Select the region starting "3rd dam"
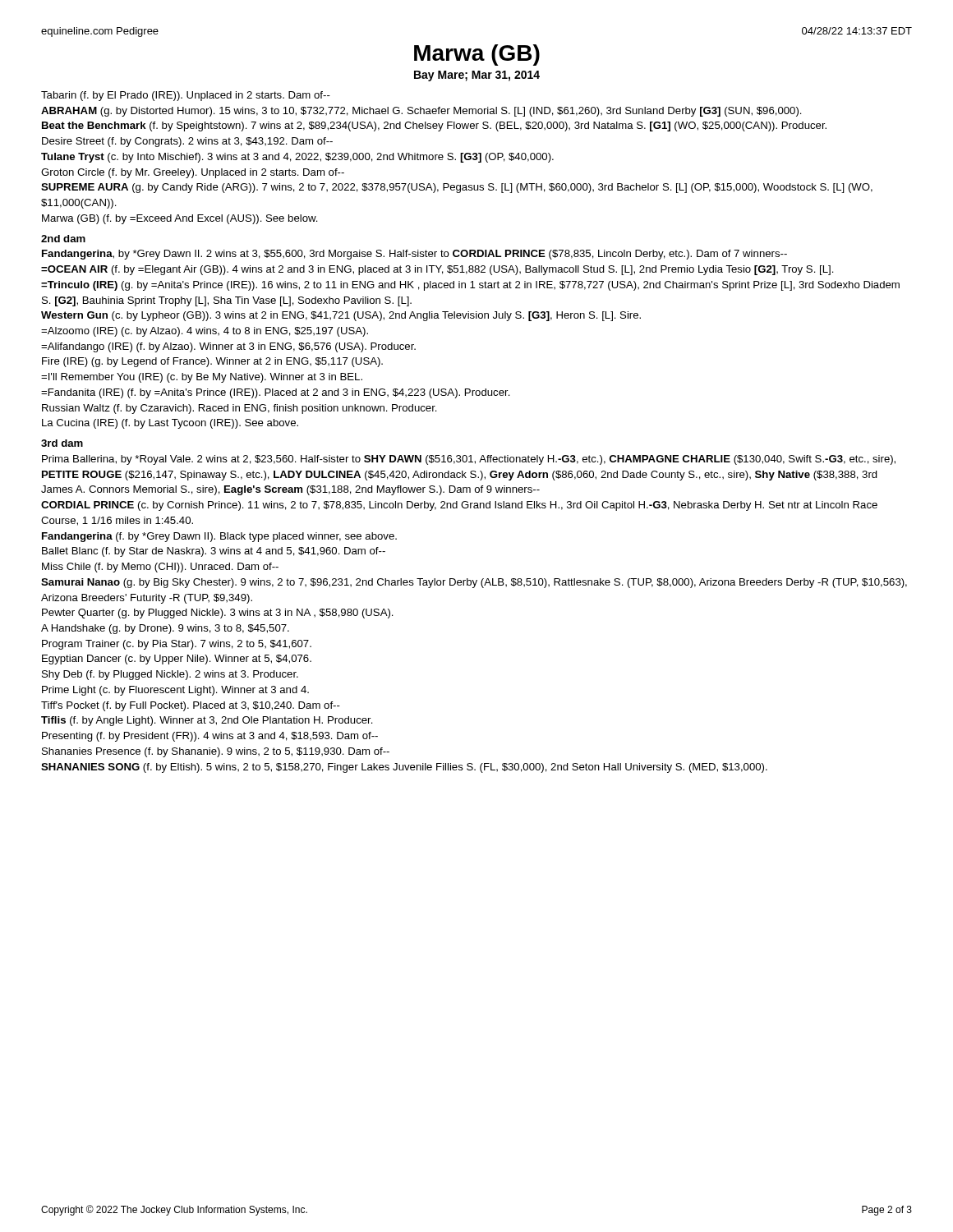 point(62,443)
